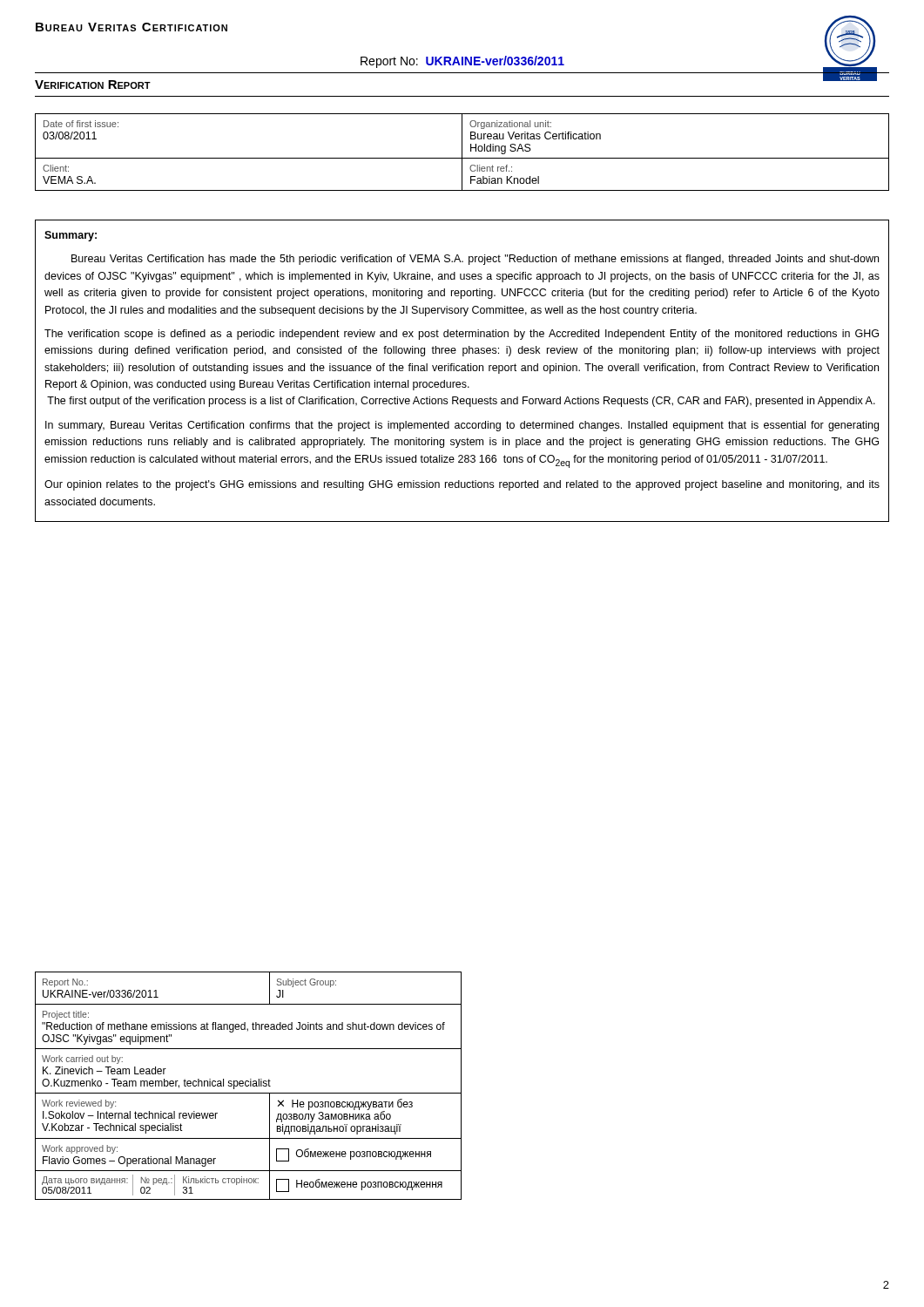This screenshot has height=1307, width=924.
Task: Locate the table with the text "Work approved by:"
Action: pyautogui.click(x=248, y=1086)
